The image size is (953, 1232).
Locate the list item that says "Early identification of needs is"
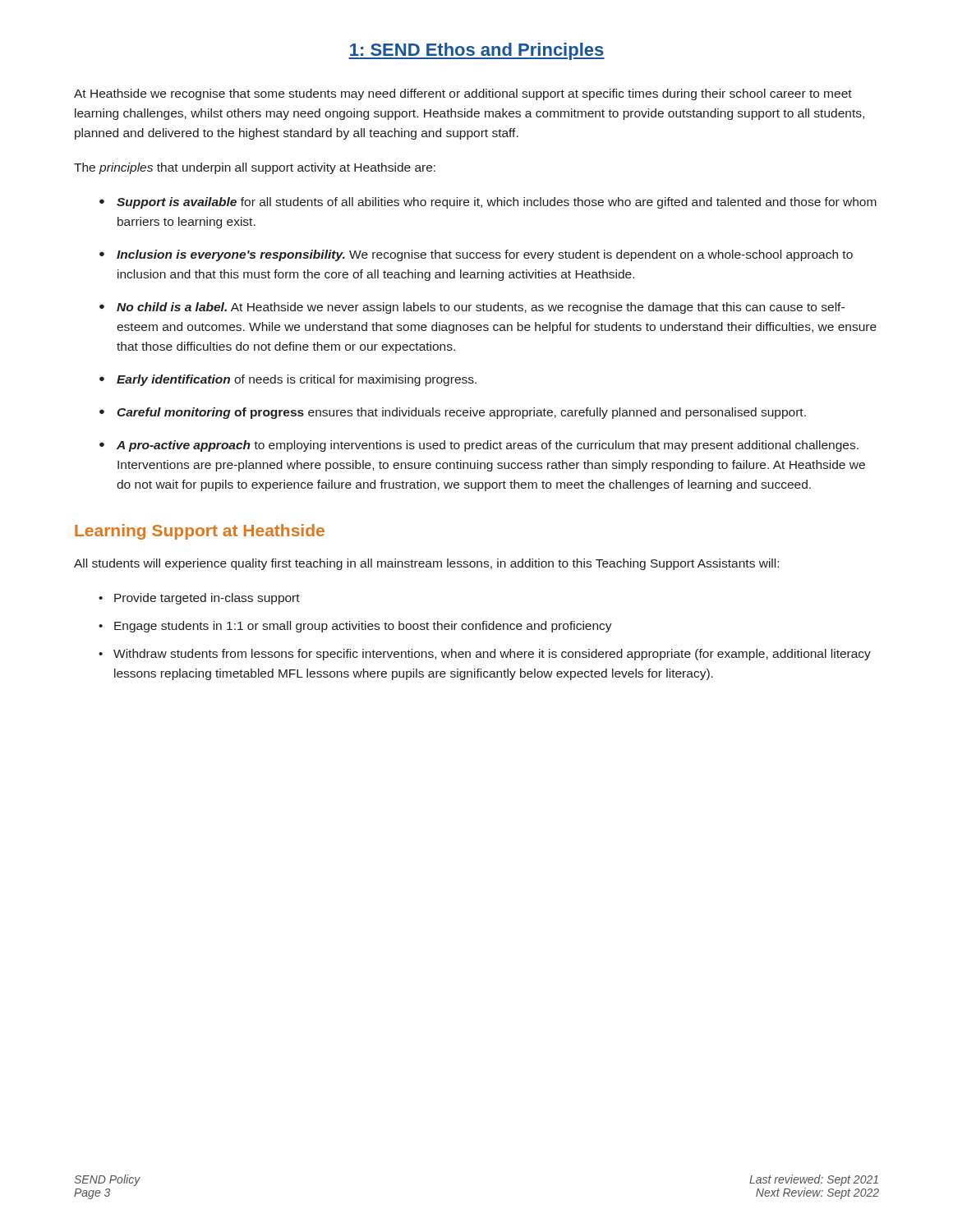(x=288, y=380)
